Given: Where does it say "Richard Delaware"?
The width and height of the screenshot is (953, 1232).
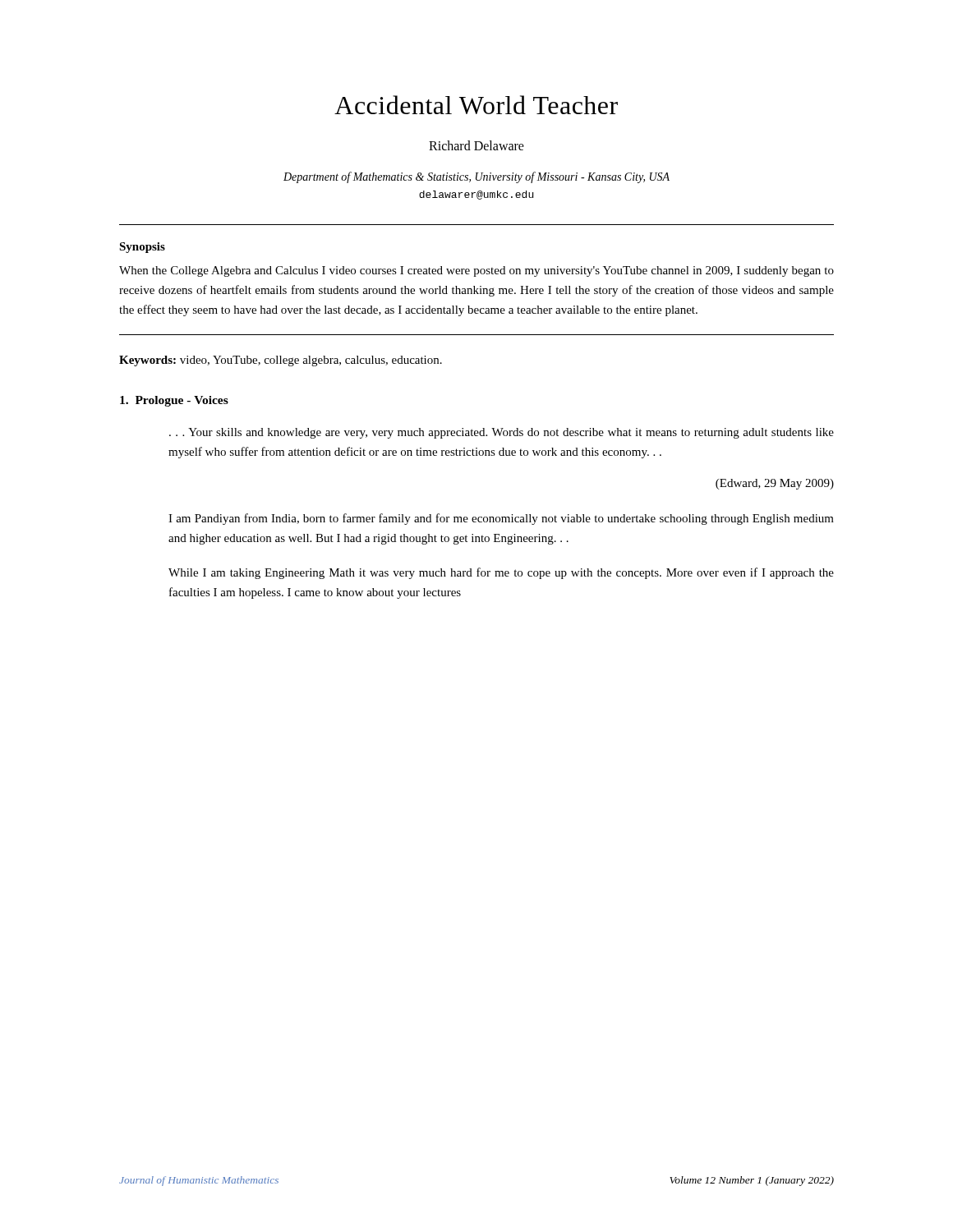Looking at the screenshot, I should tap(476, 146).
